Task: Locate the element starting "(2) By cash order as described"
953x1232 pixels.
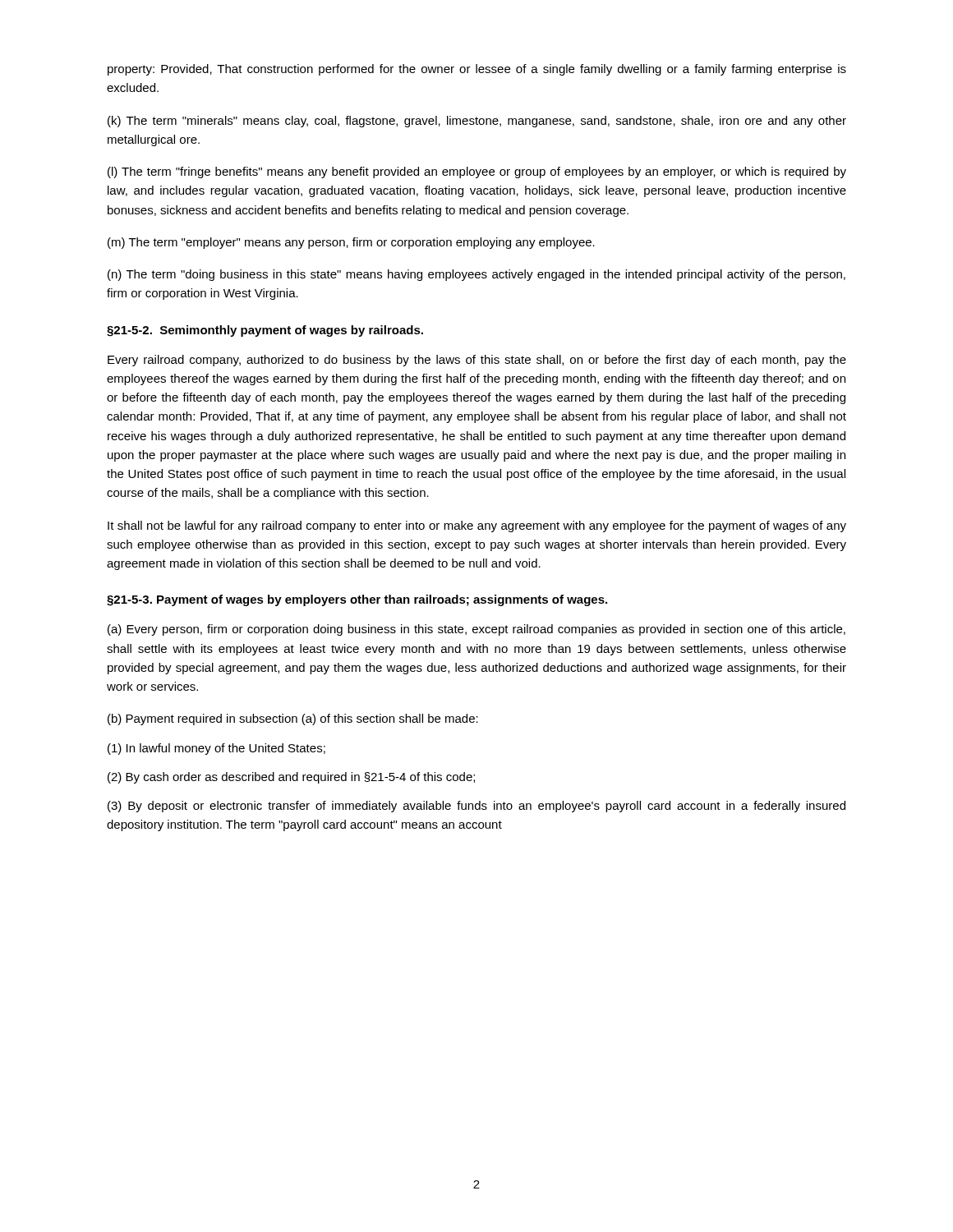Action: coord(291,776)
